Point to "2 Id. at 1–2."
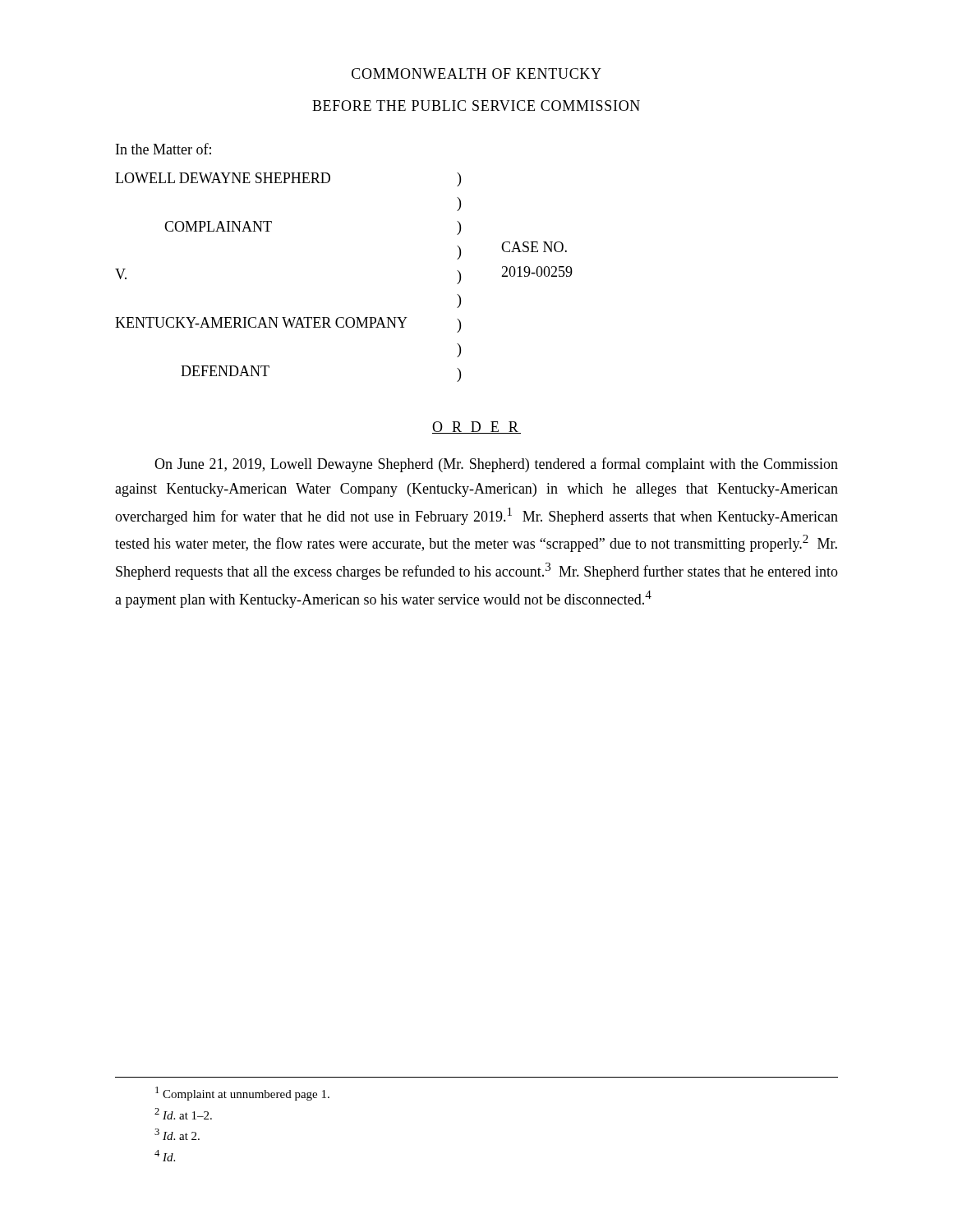 [x=184, y=1113]
